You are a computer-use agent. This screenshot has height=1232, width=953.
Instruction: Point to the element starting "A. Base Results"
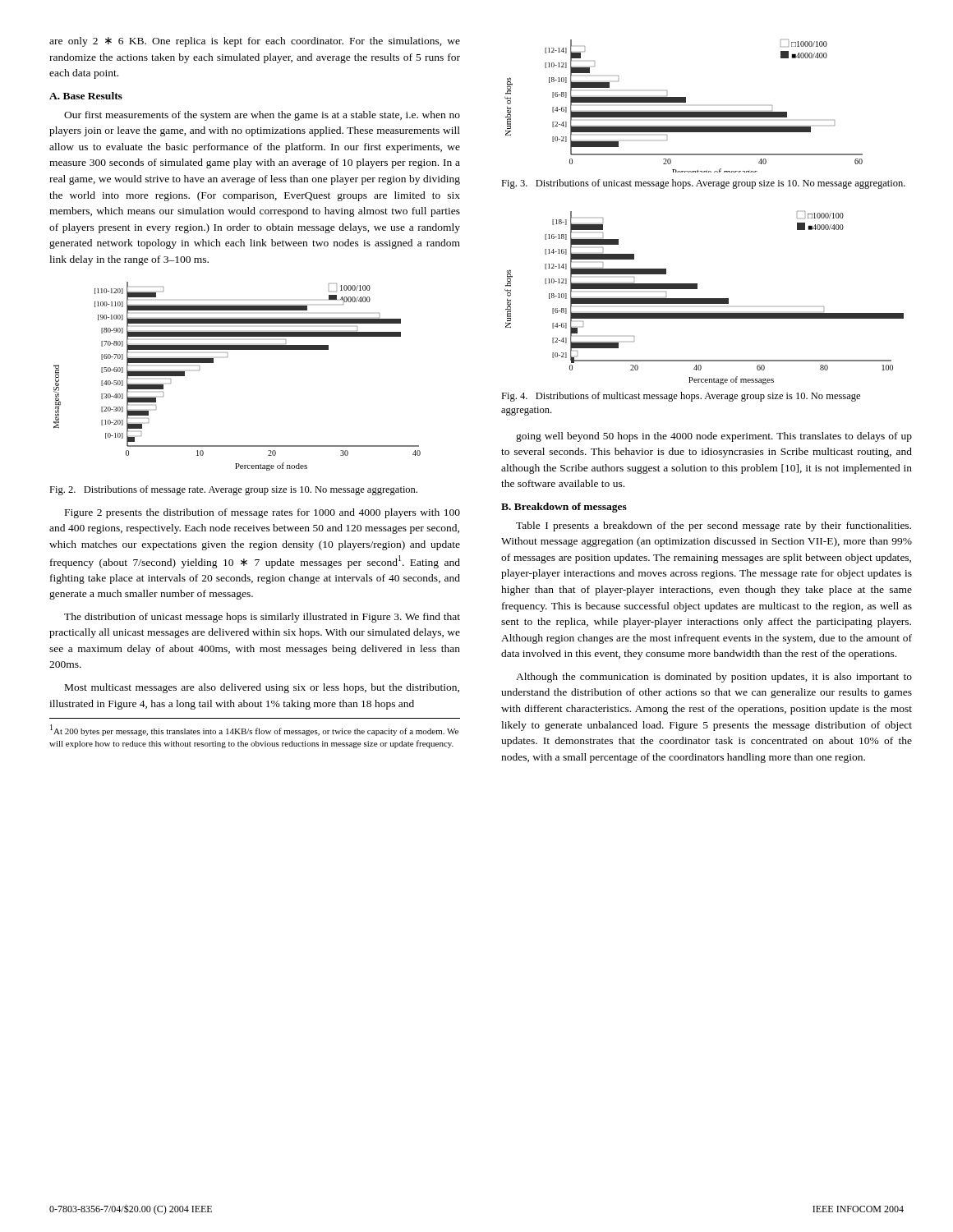(86, 95)
